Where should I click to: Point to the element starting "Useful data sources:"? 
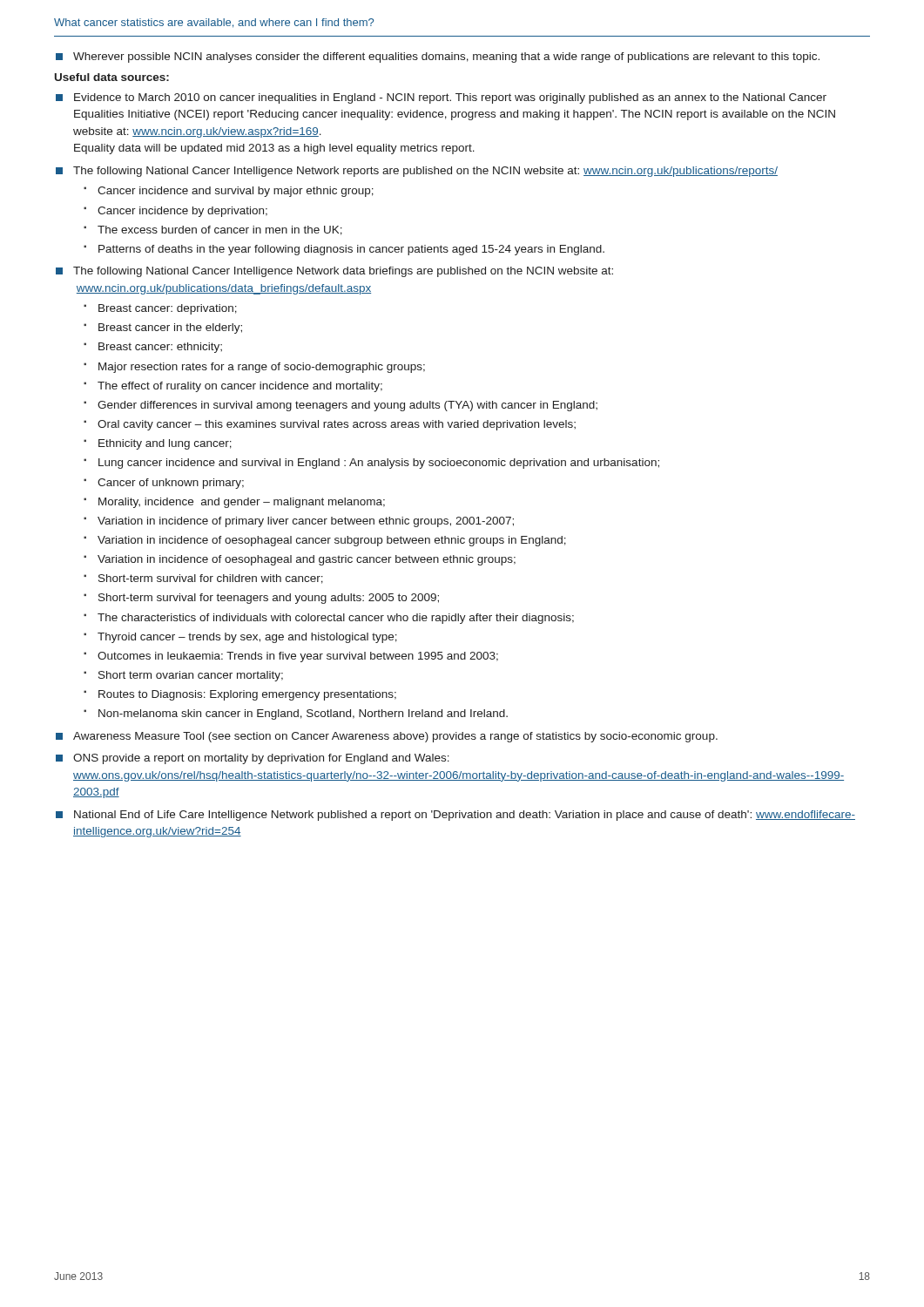pyautogui.click(x=112, y=77)
